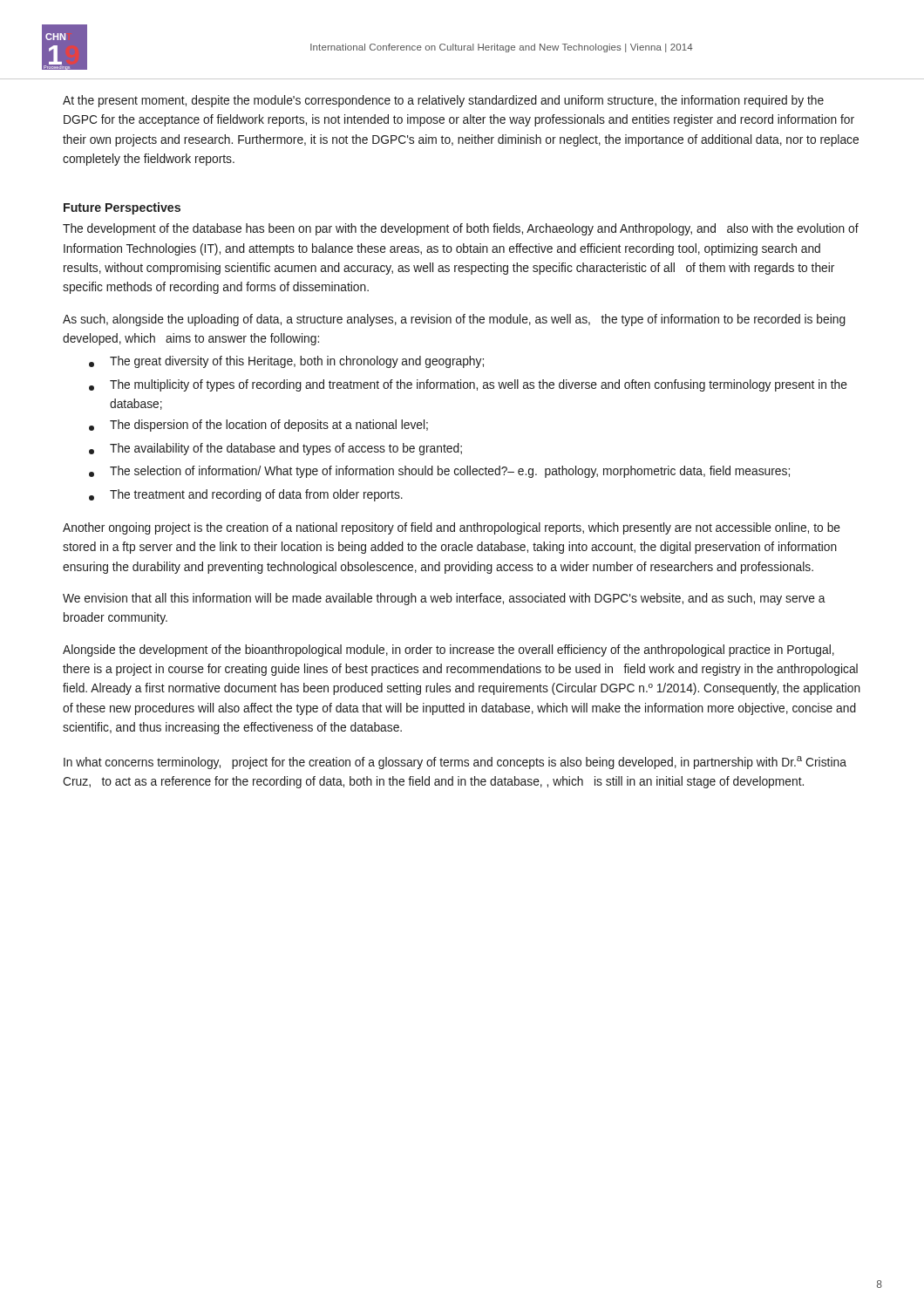Find the text block containing "The development of the database has been on"
This screenshot has height=1308, width=924.
coord(460,258)
